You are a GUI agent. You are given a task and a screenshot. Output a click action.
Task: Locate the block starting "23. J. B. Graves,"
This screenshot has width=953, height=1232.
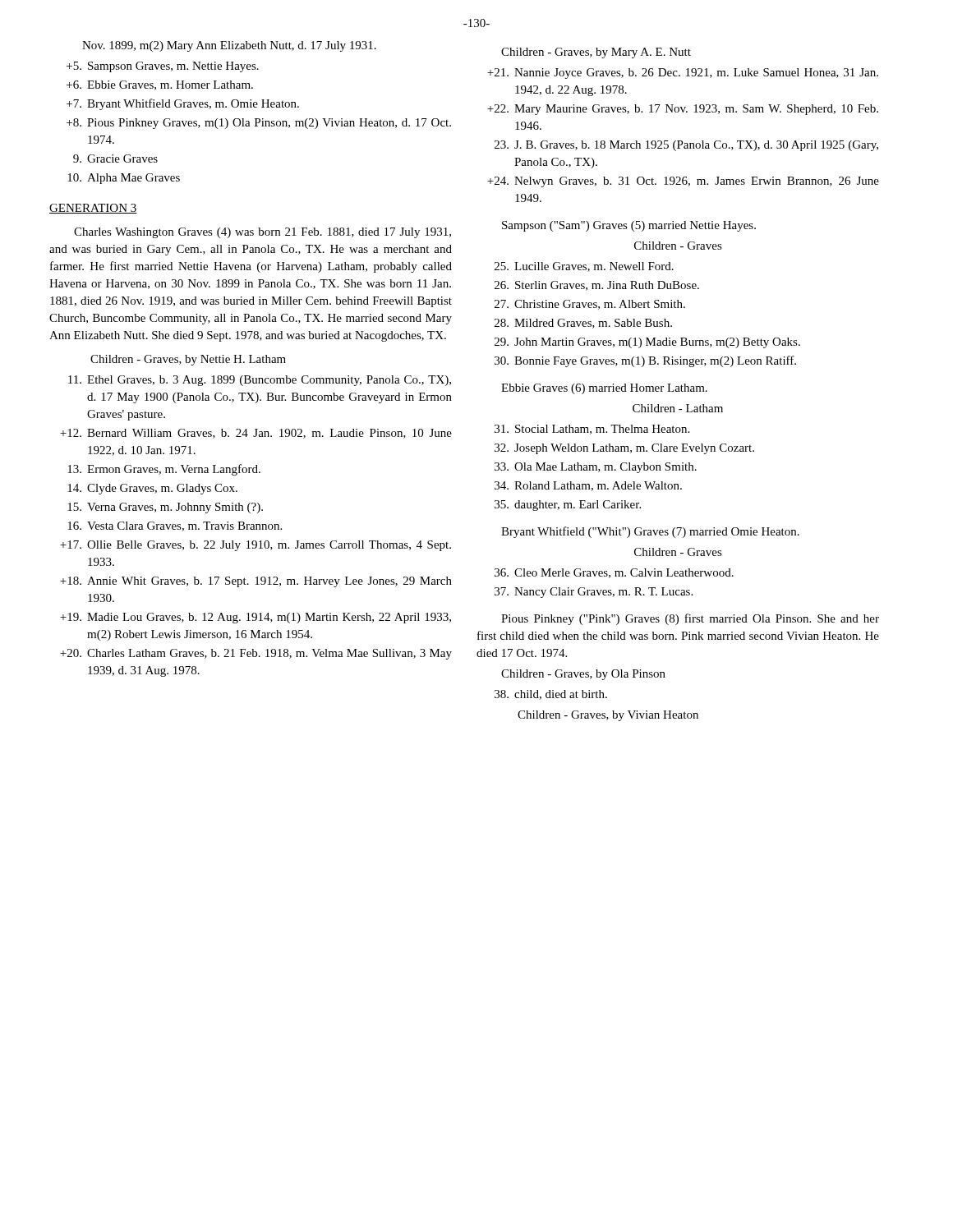click(x=678, y=154)
